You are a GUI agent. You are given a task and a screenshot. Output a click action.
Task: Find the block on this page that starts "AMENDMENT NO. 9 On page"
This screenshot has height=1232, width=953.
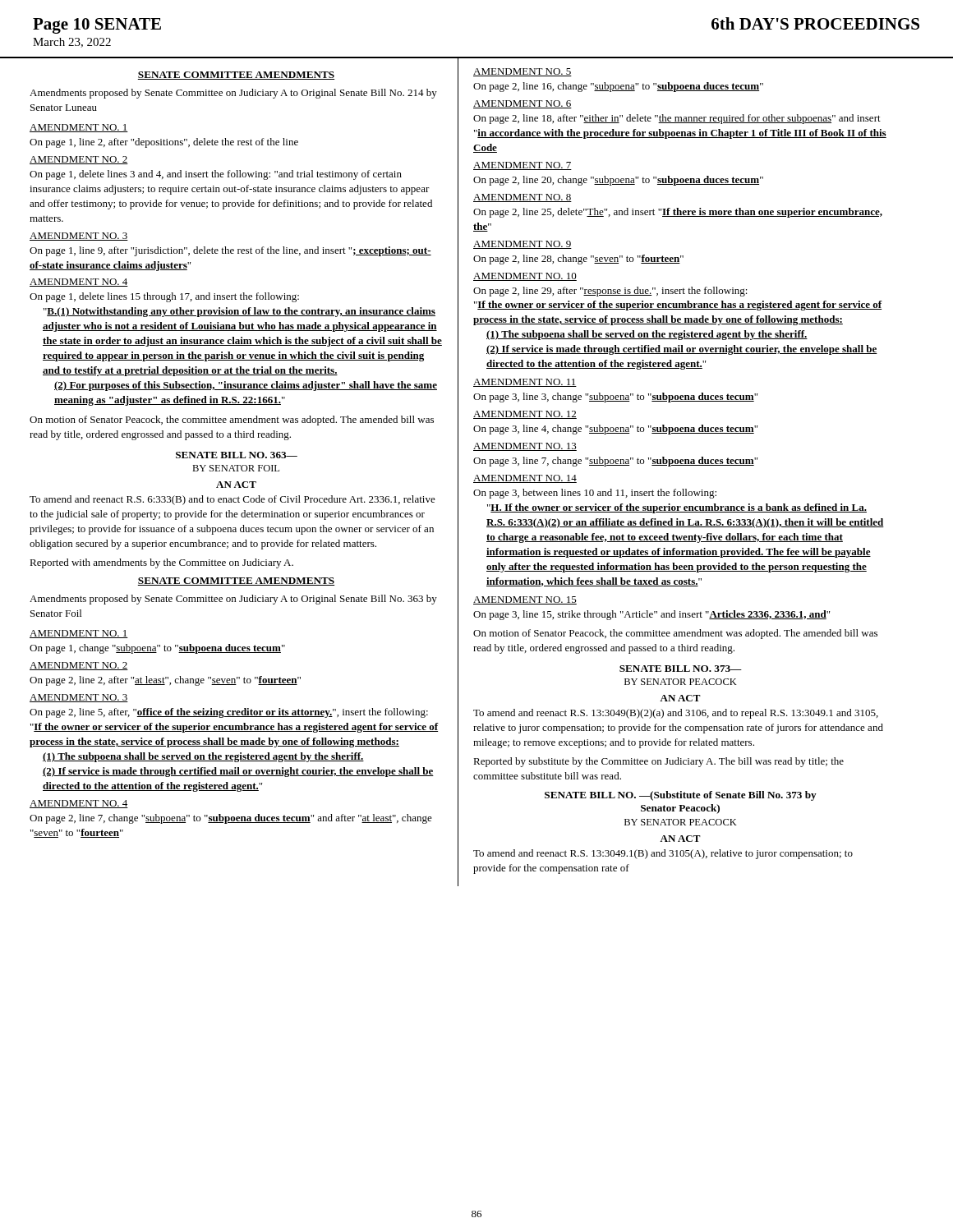(x=680, y=251)
